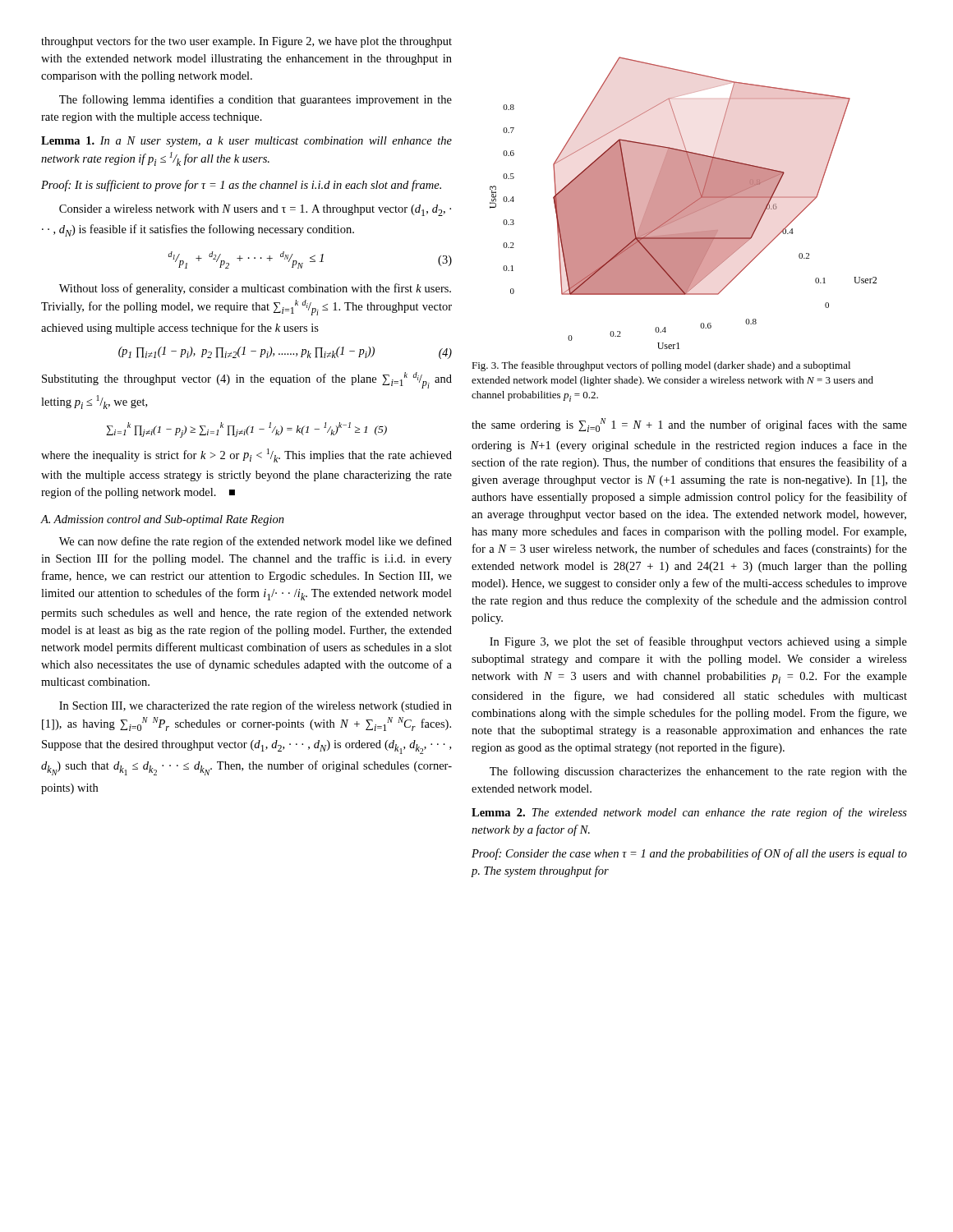953x1232 pixels.
Task: Click on the element starting "Lemma 2. The extended network model can"
Action: [689, 822]
